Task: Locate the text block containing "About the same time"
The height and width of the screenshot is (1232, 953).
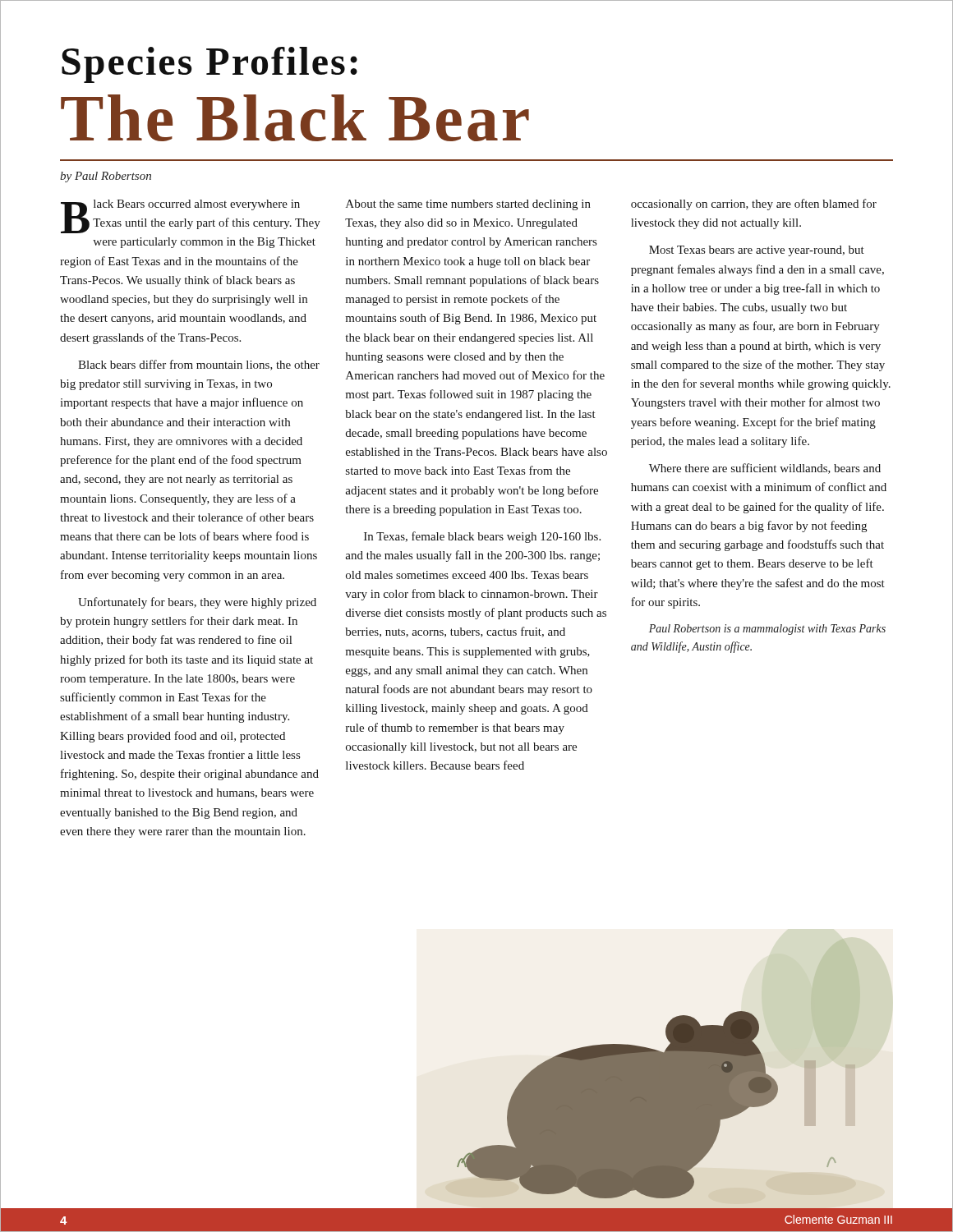Action: (476, 485)
